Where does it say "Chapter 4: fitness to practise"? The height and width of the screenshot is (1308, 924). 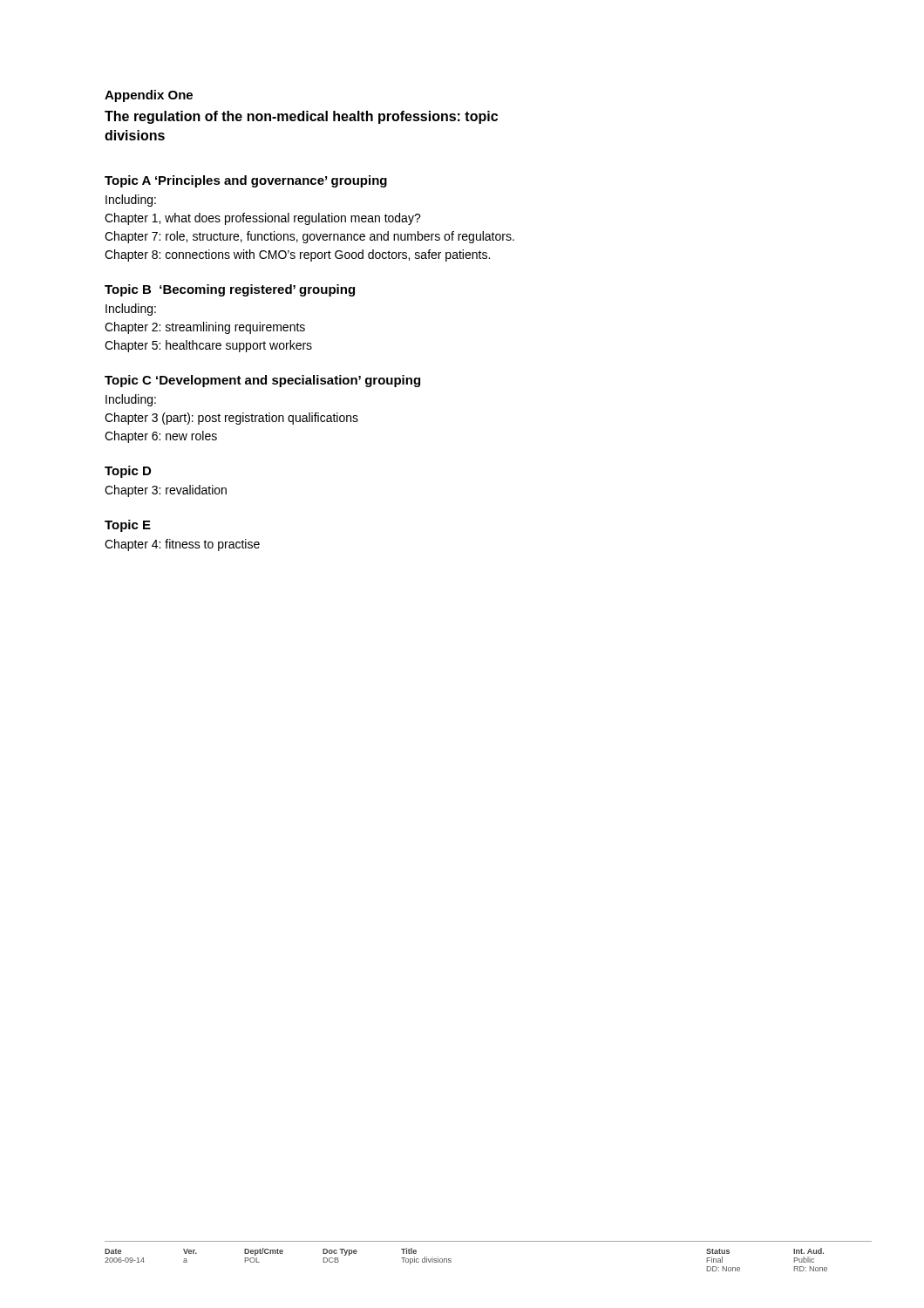pyautogui.click(x=182, y=544)
